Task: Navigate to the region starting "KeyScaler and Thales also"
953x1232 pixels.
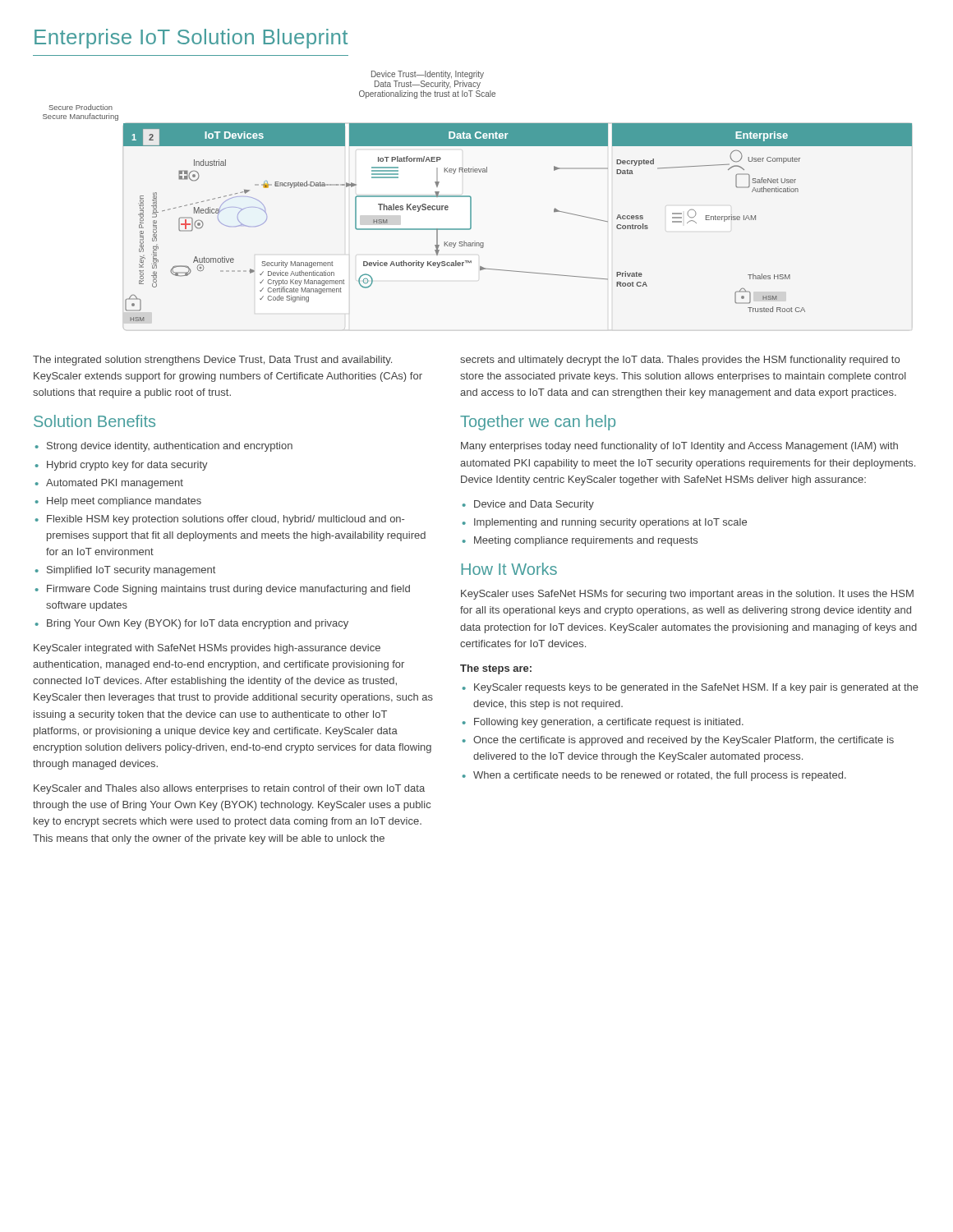Action: pyautogui.click(x=232, y=813)
